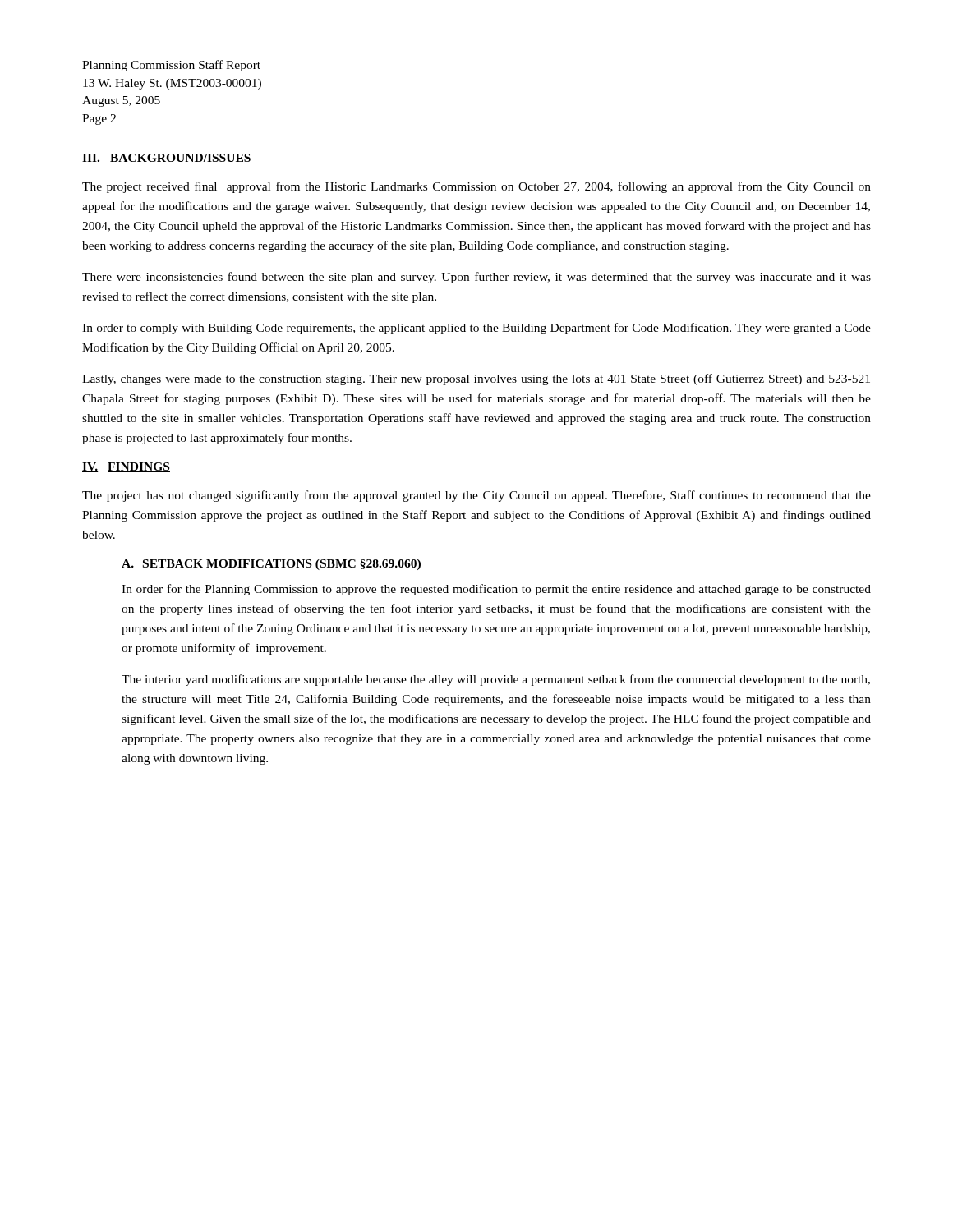Navigate to the passage starting "The interior yard modifications are"
953x1232 pixels.
pyautogui.click(x=496, y=718)
